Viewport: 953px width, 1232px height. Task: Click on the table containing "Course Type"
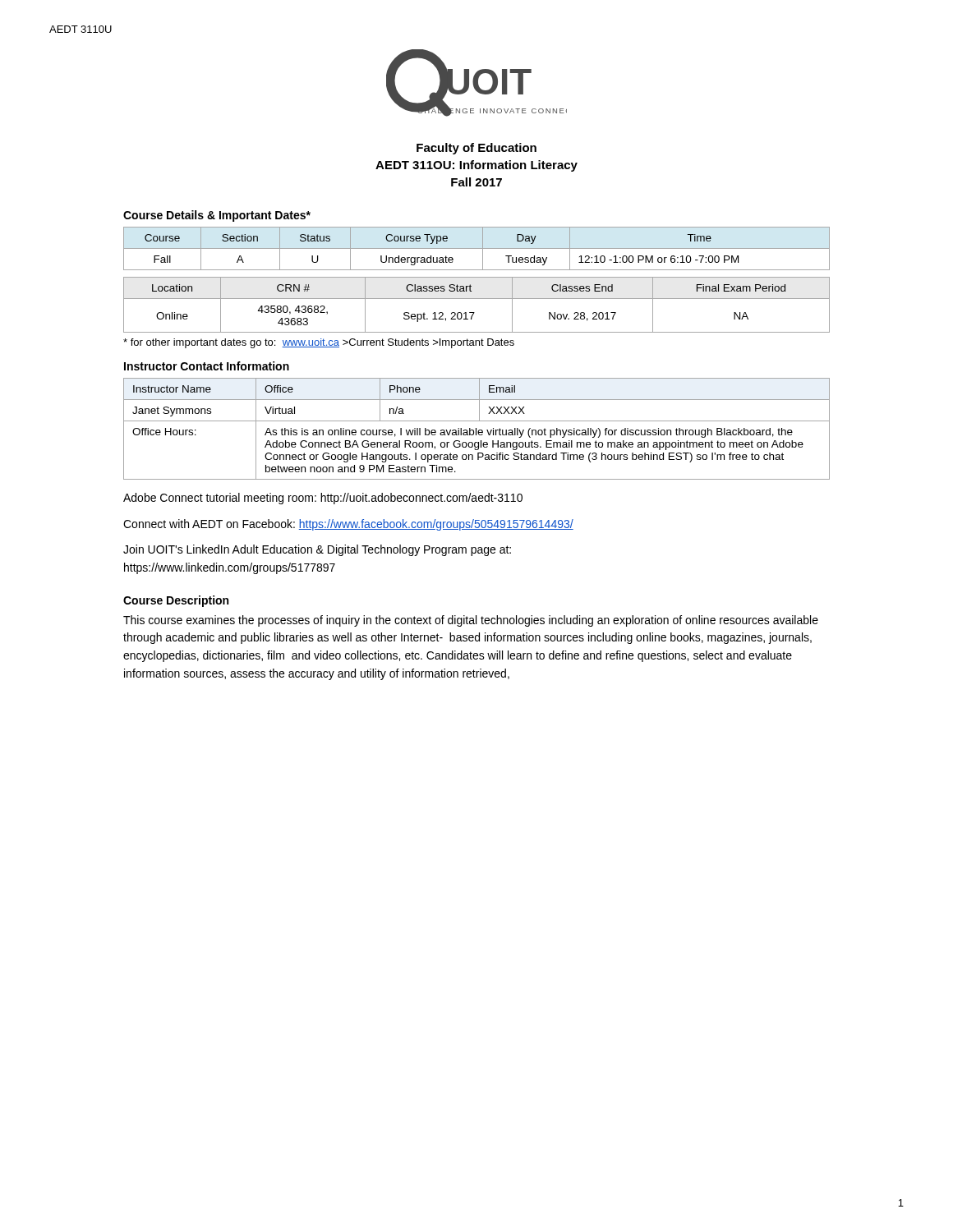(x=476, y=248)
